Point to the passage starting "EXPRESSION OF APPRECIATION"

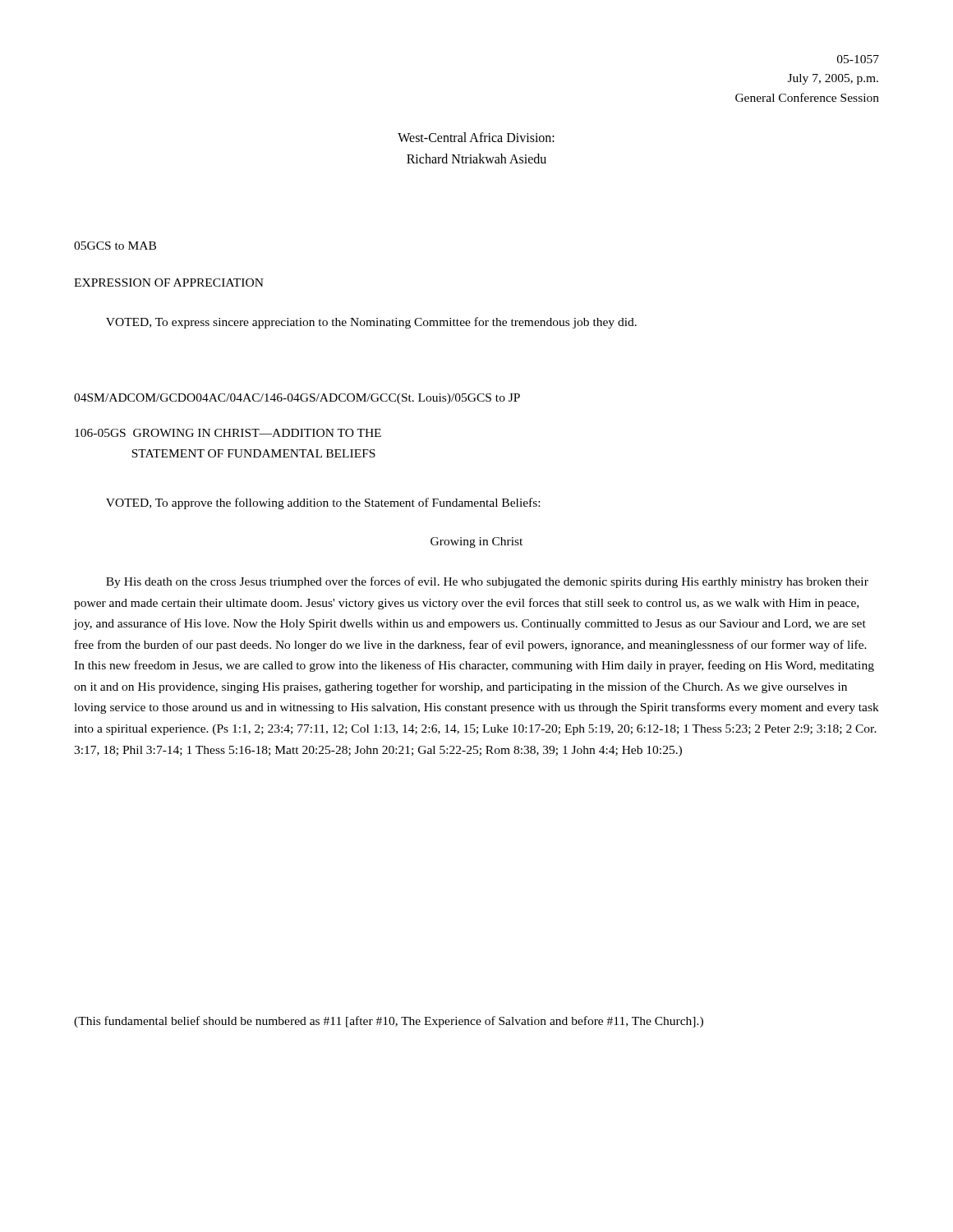[169, 282]
